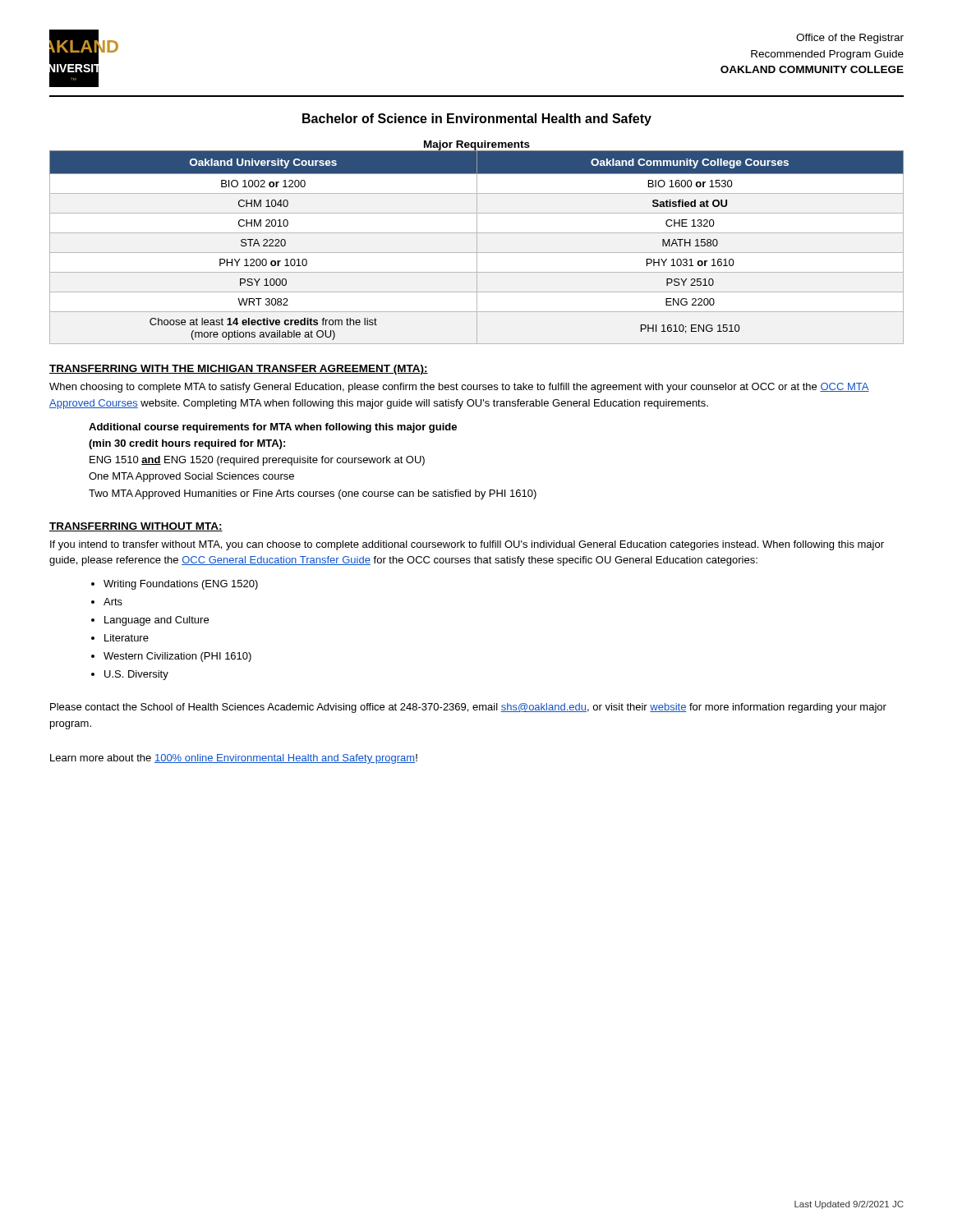Point to the text starting "Please contact the School of Health"
The height and width of the screenshot is (1232, 953).
click(x=468, y=715)
